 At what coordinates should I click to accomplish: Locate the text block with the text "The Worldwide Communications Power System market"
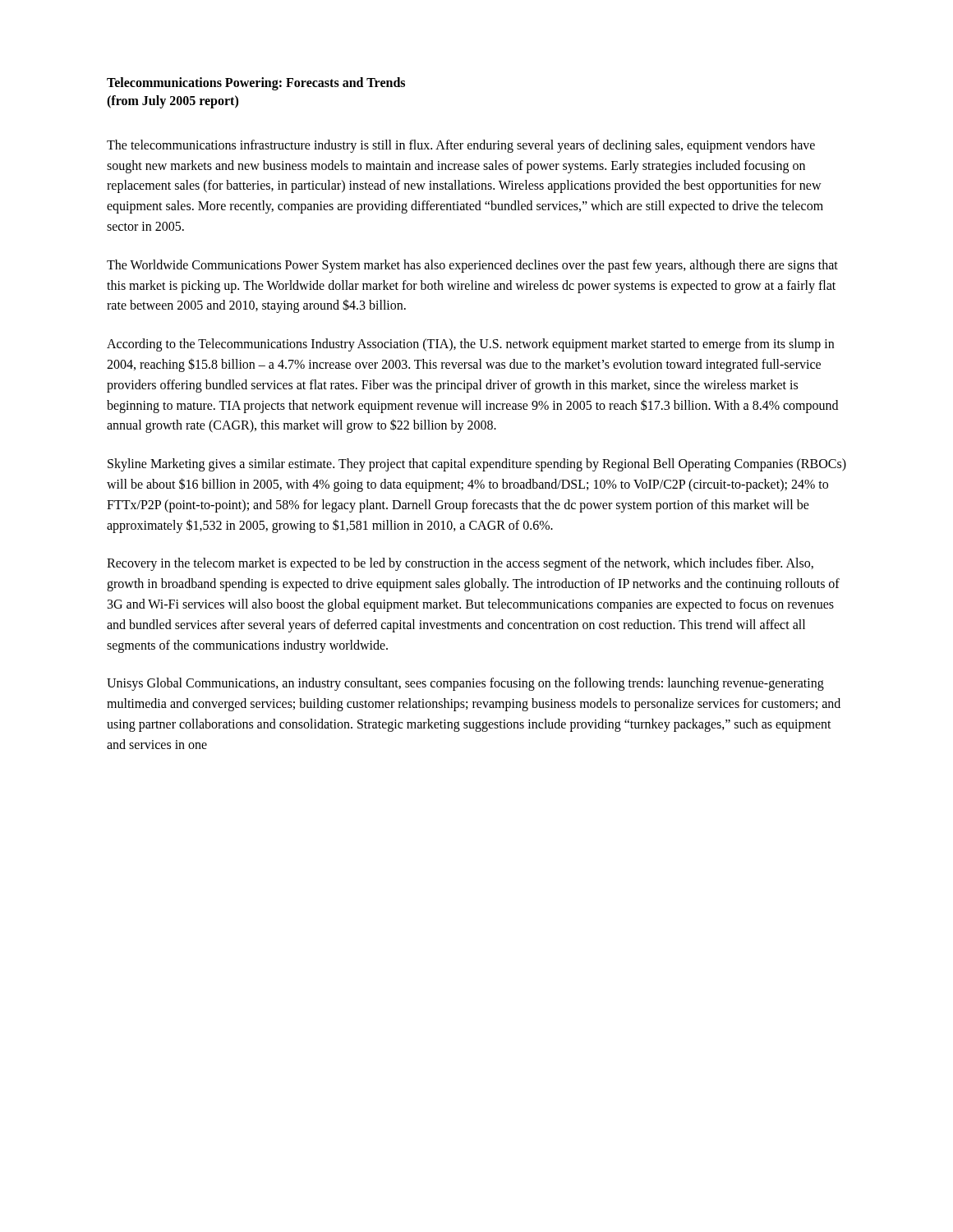[472, 285]
